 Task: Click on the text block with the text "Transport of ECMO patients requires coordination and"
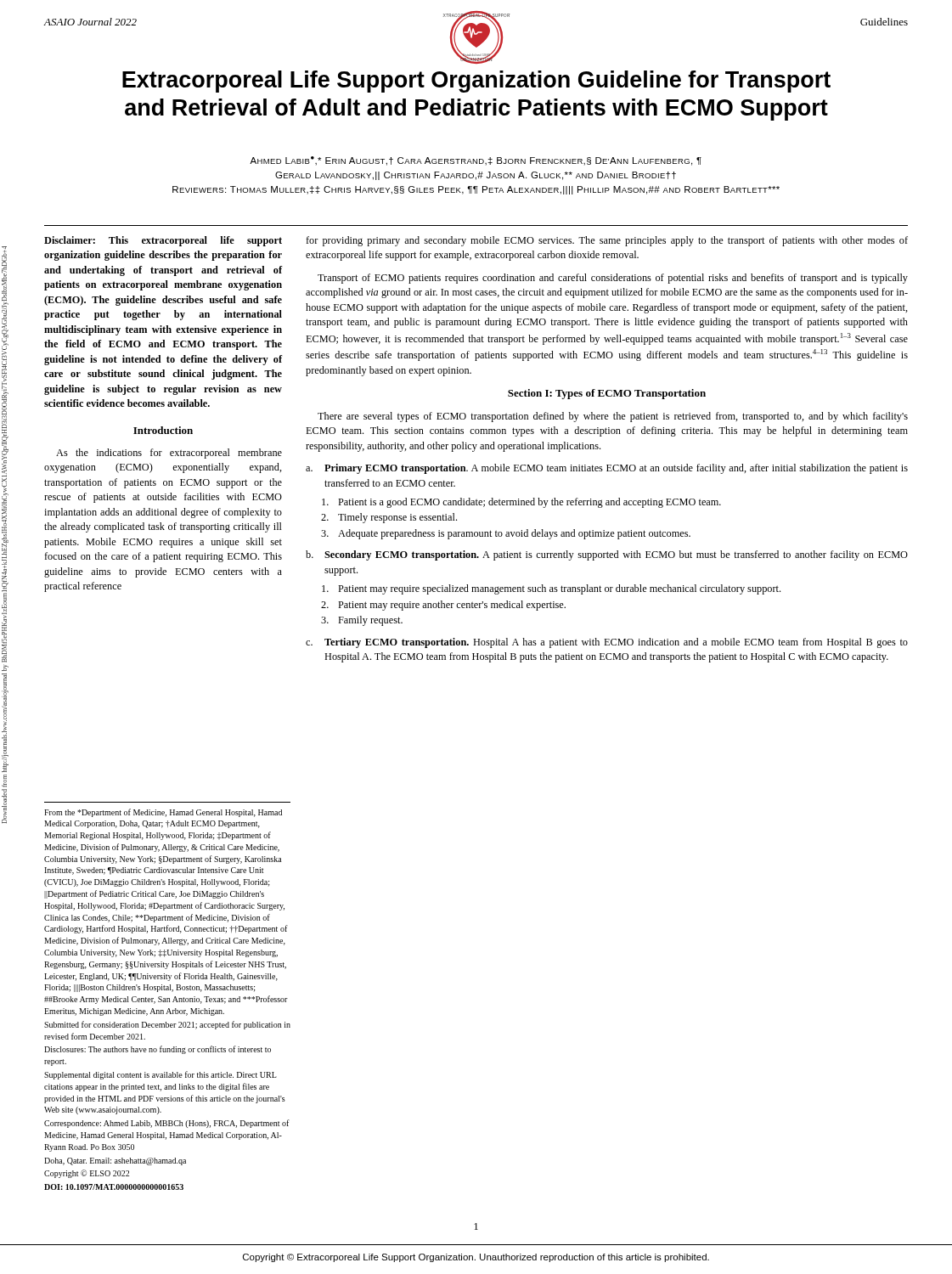607,324
